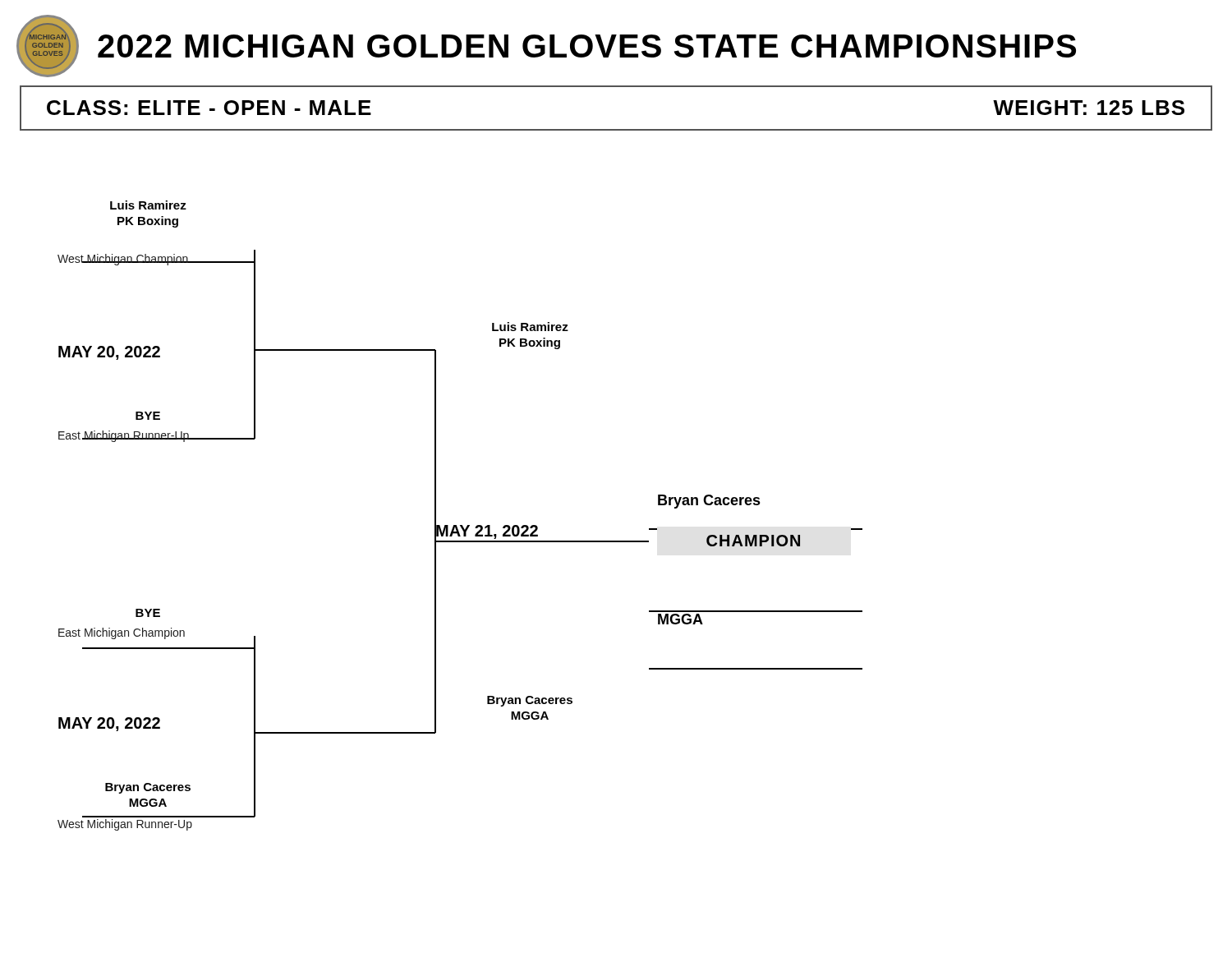Screen dimensions: 953x1232
Task: Click on the organizational chart
Action: (616, 545)
